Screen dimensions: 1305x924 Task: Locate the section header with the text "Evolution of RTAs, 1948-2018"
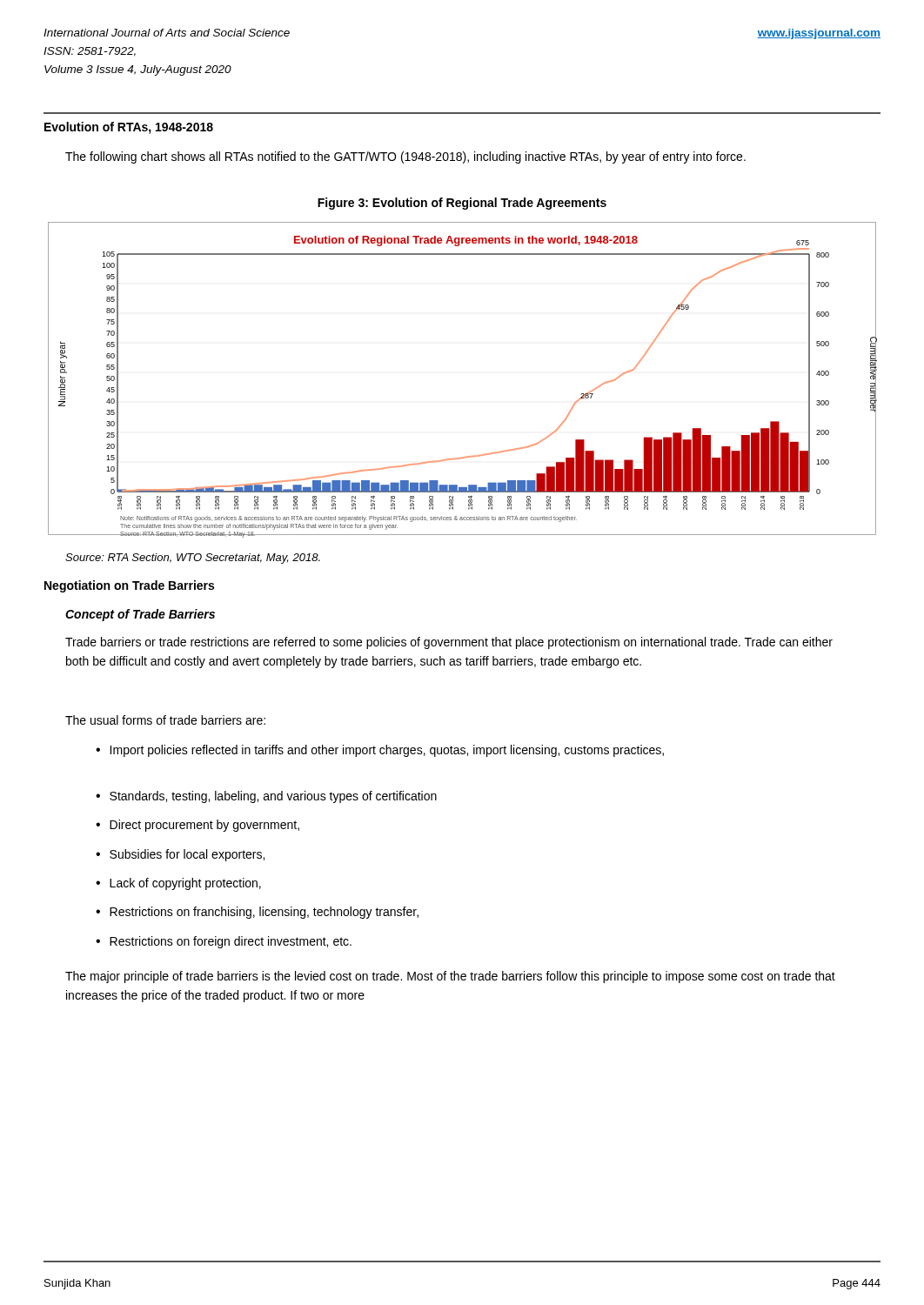[128, 127]
